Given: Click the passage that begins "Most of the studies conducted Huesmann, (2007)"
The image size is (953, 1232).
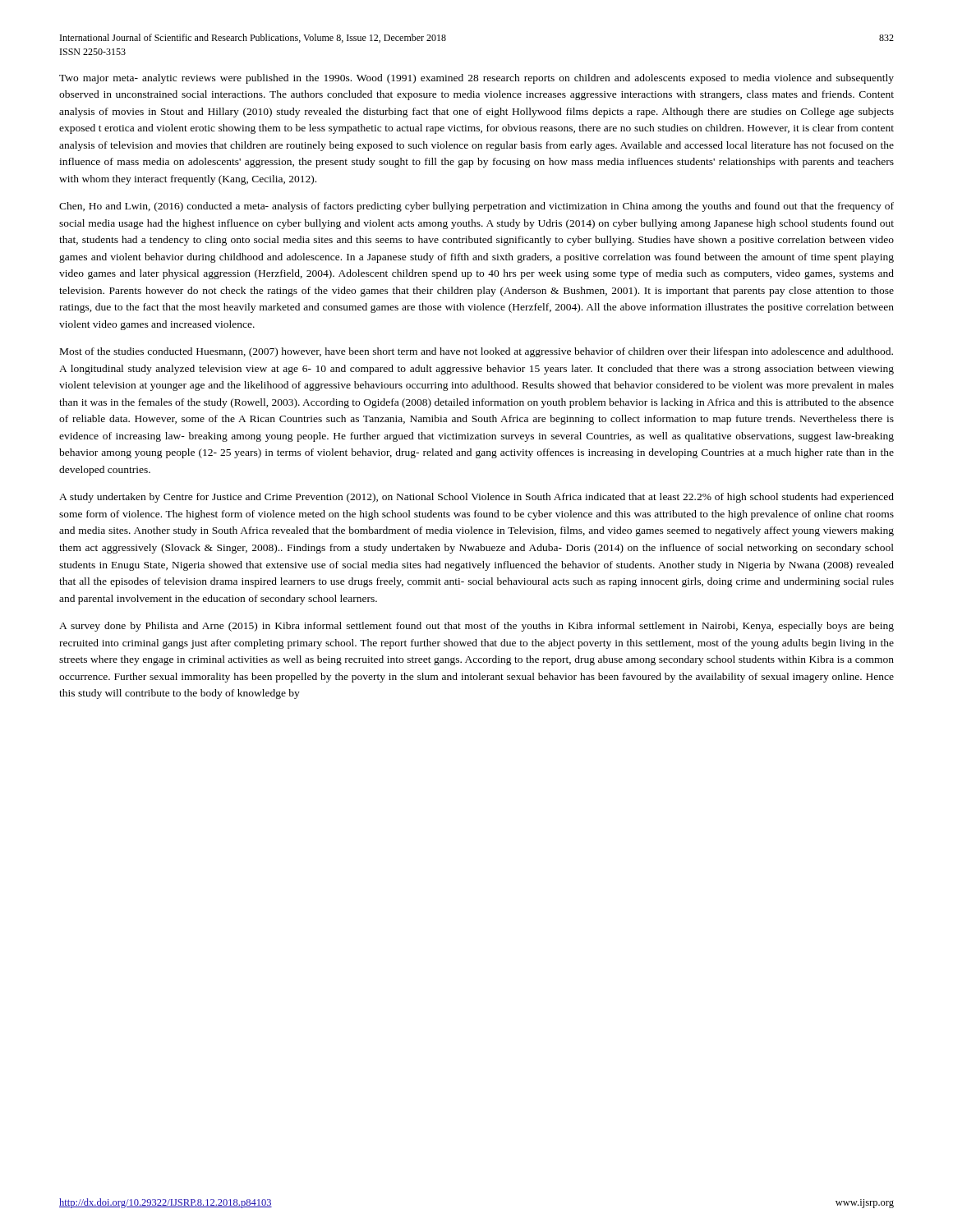Looking at the screenshot, I should 476,410.
